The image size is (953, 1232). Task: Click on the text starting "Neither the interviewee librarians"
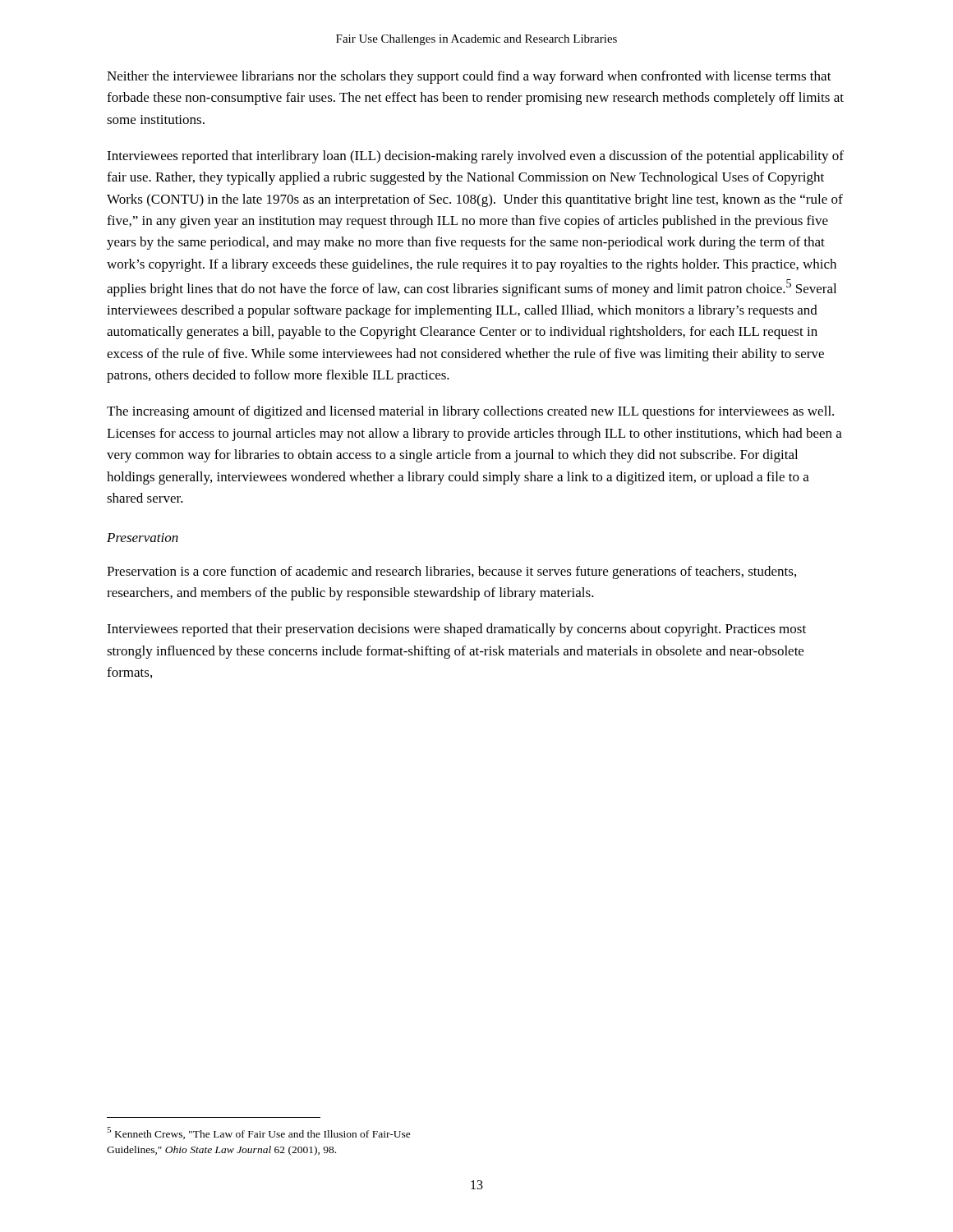coord(475,98)
